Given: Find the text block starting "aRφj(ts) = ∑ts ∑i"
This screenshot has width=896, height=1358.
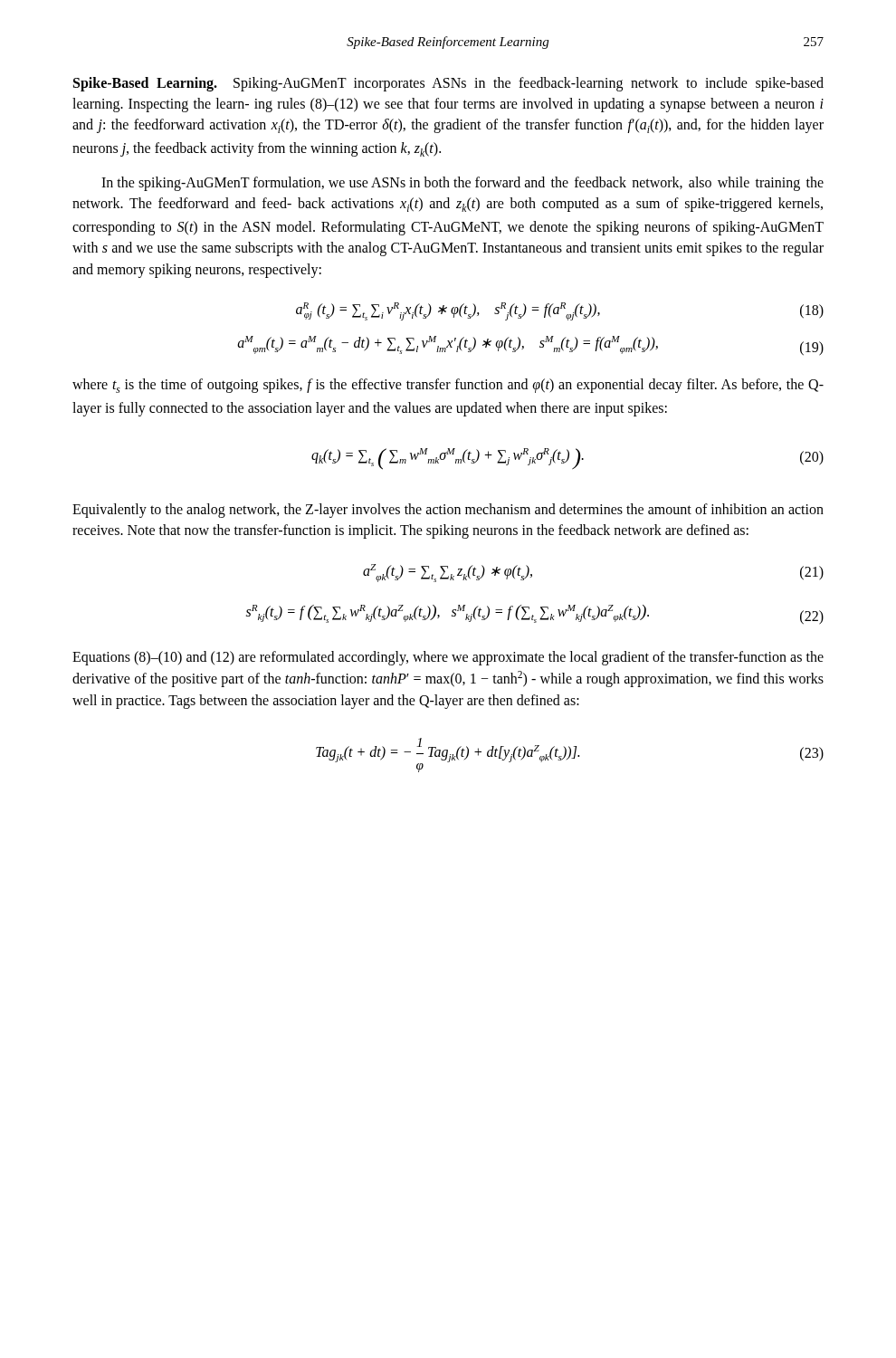Looking at the screenshot, I should pos(560,311).
